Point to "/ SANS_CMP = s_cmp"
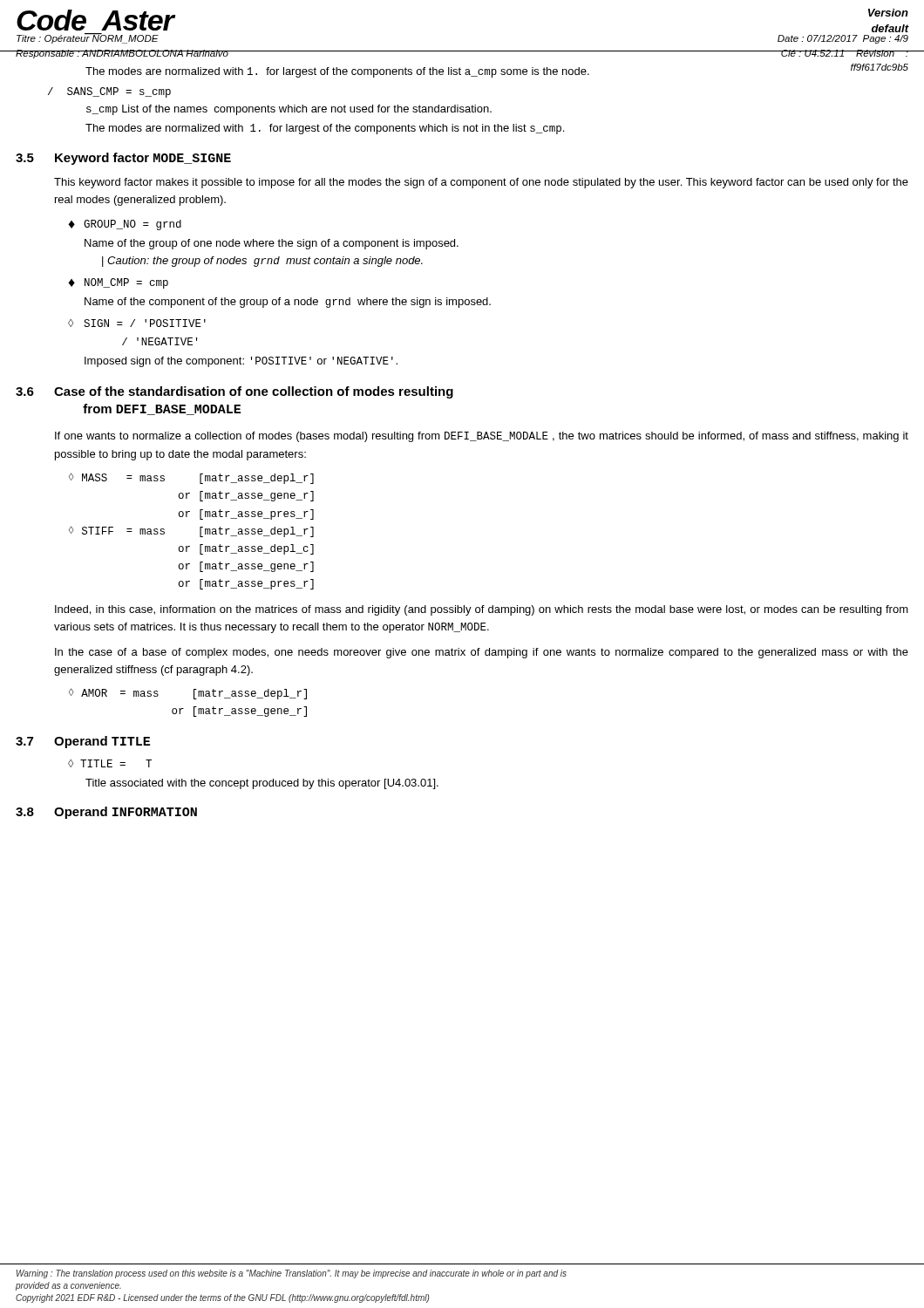The height and width of the screenshot is (1308, 924). click(109, 93)
